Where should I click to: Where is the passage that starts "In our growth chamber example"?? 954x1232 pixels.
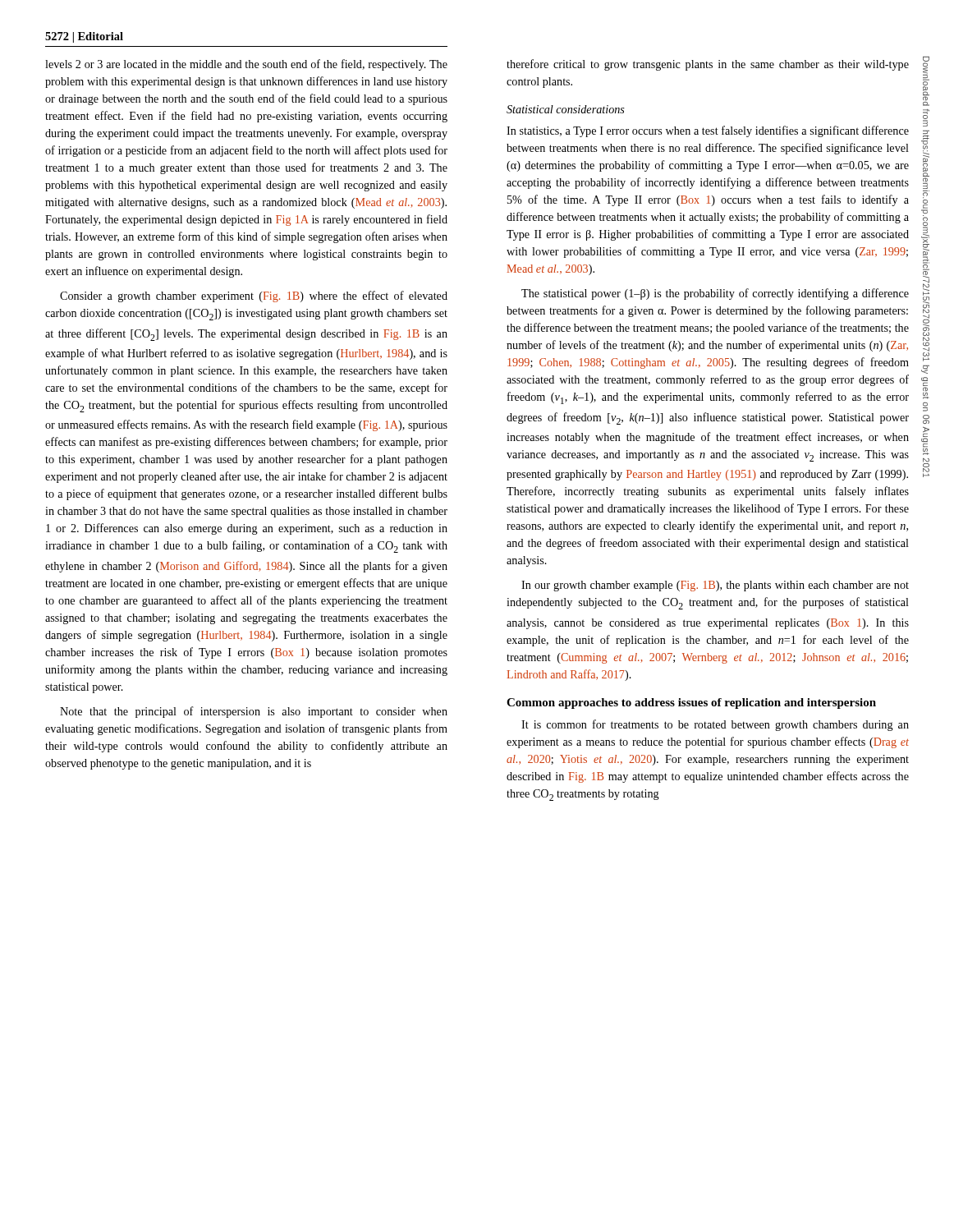708,630
